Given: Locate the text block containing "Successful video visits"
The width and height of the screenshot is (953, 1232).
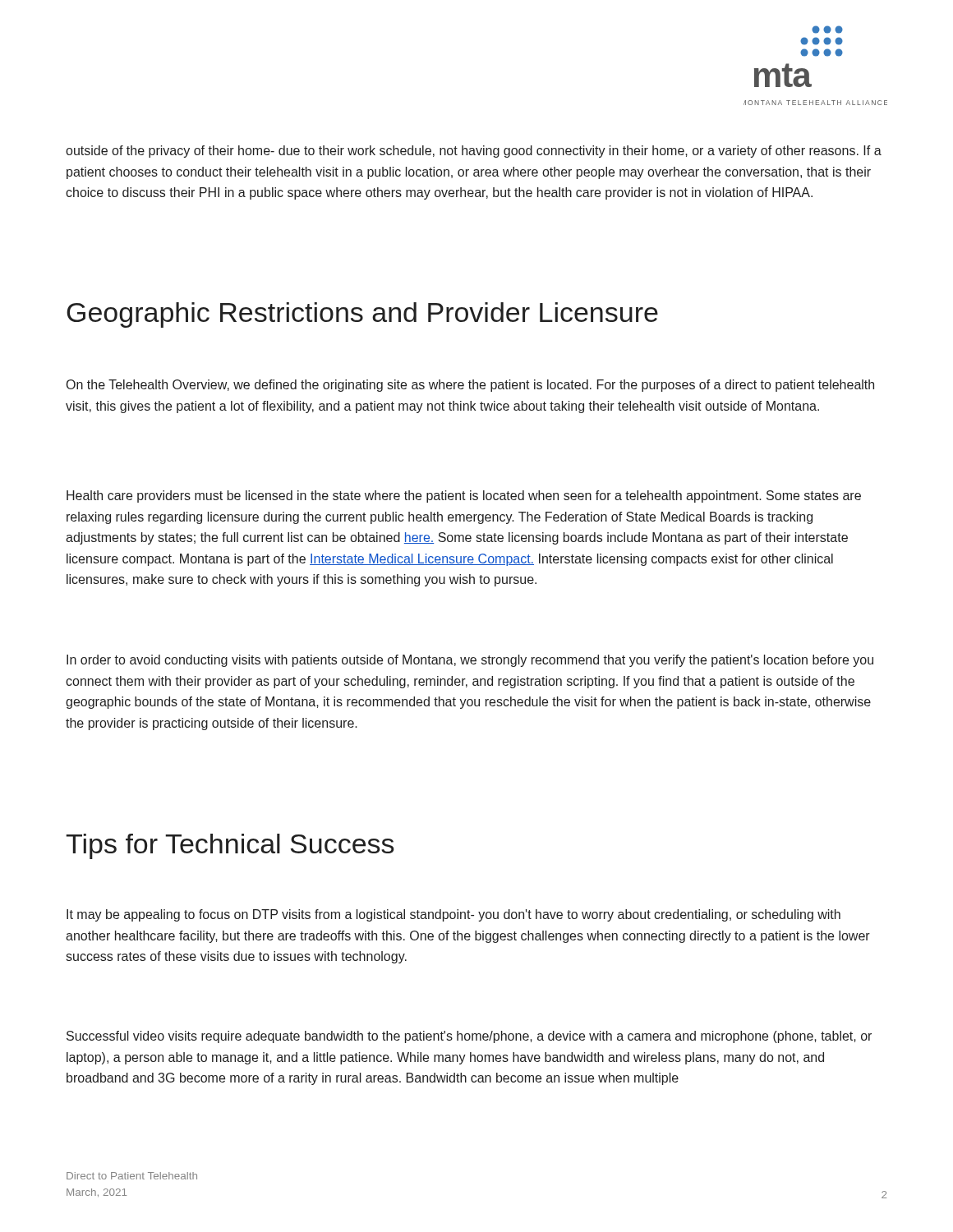Looking at the screenshot, I should 476,1057.
